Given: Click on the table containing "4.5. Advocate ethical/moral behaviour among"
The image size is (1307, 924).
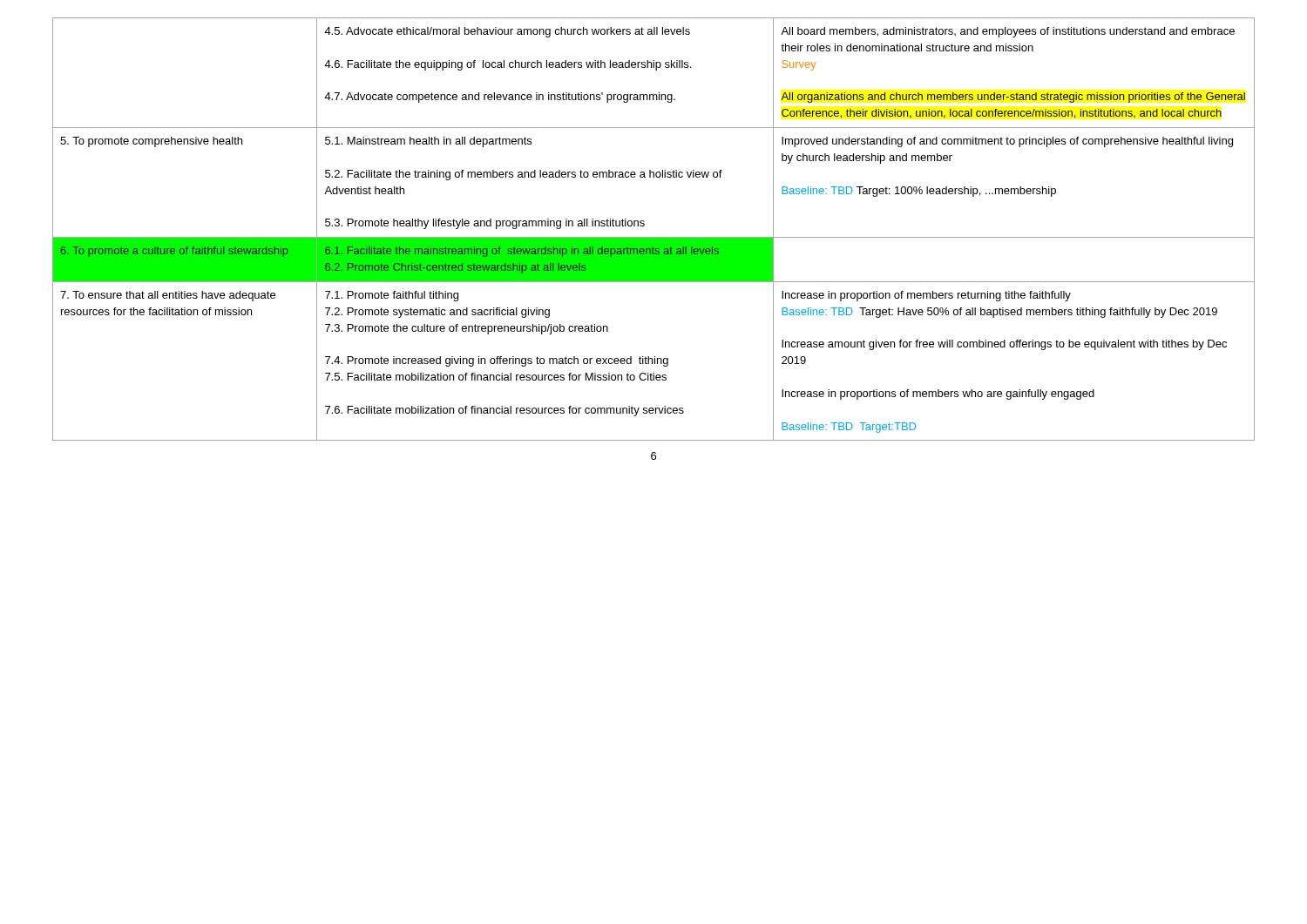Looking at the screenshot, I should [654, 229].
